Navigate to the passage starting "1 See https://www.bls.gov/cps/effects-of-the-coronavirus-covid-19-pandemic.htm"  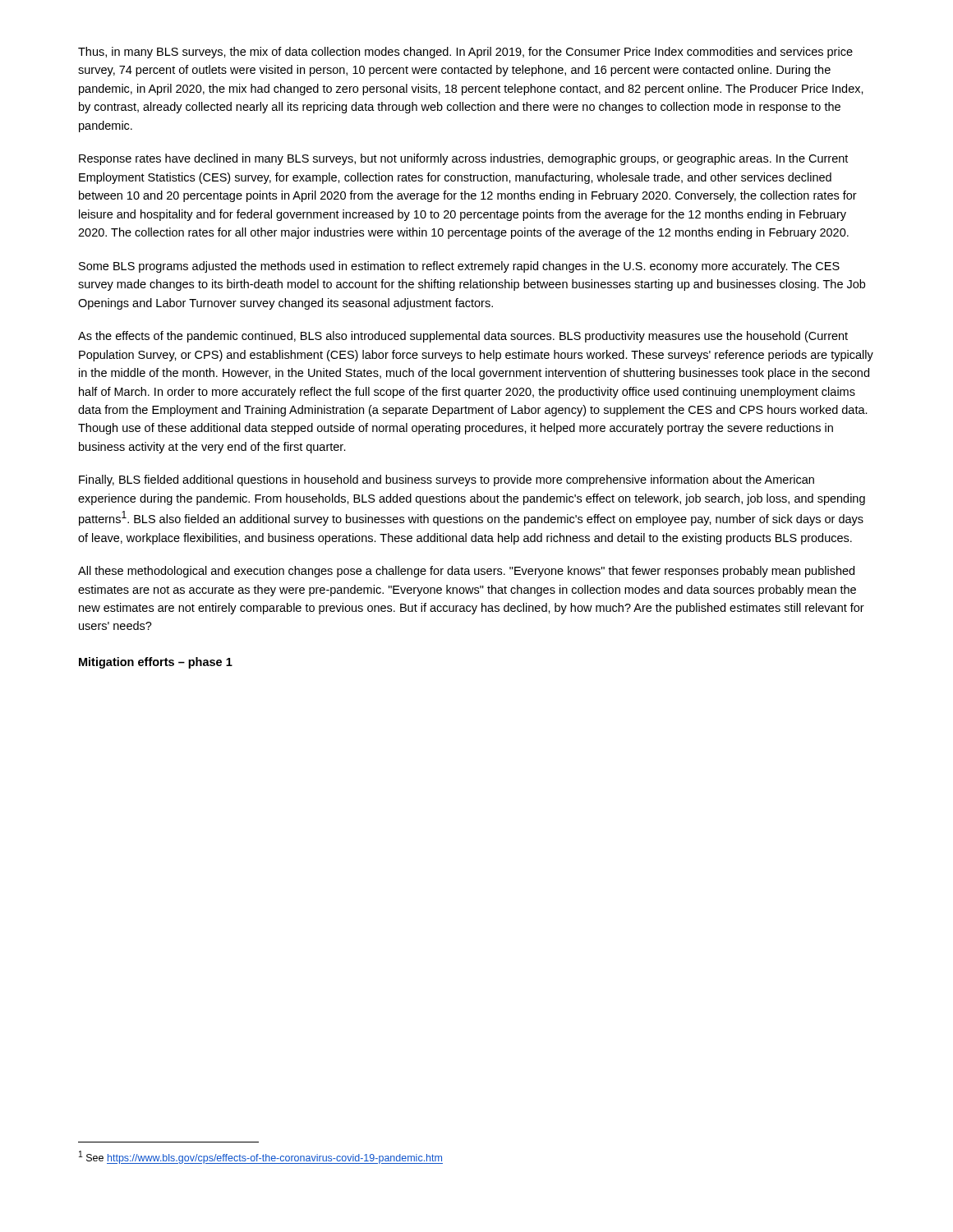[260, 1157]
